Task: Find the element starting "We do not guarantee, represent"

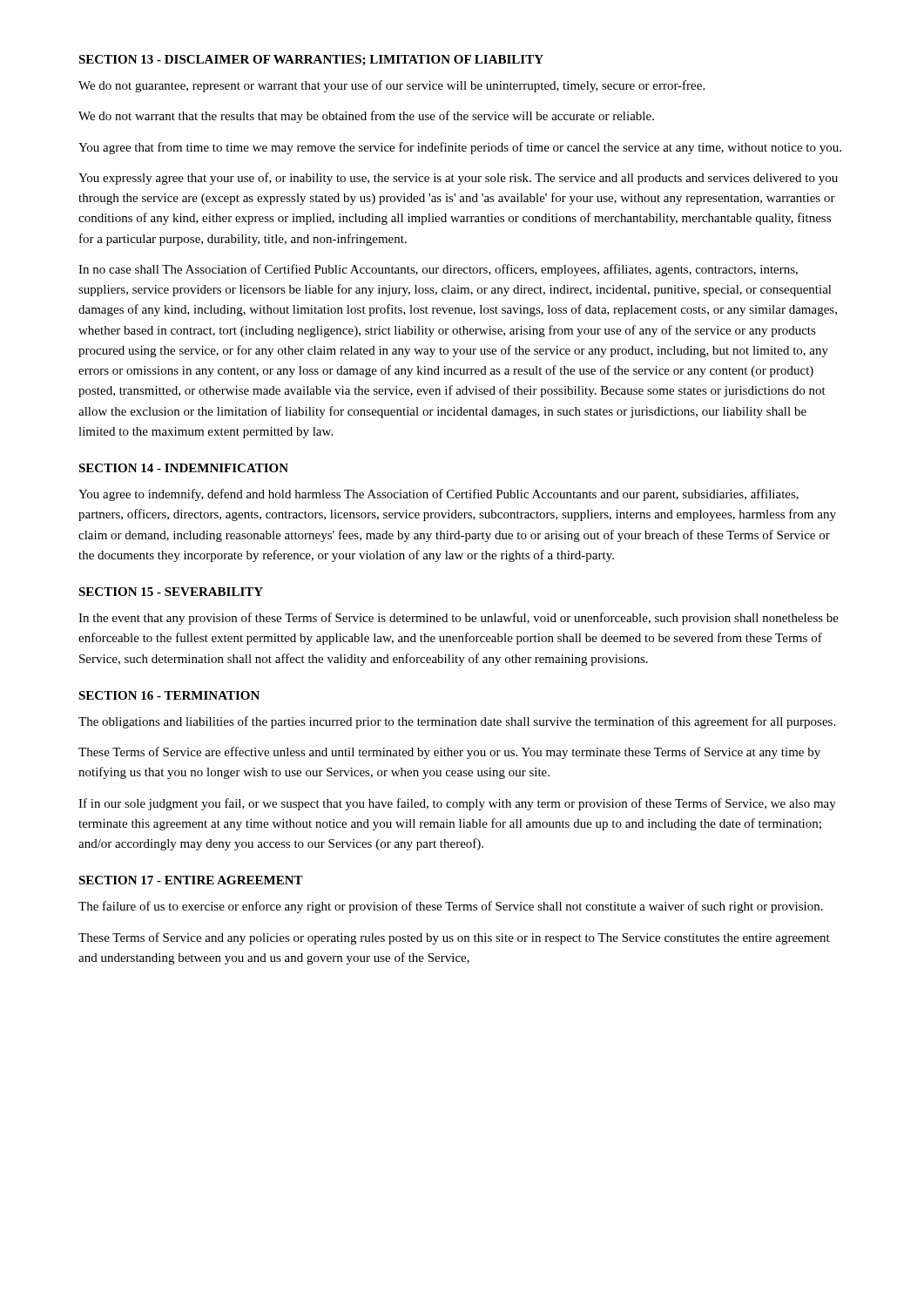Action: (x=392, y=85)
